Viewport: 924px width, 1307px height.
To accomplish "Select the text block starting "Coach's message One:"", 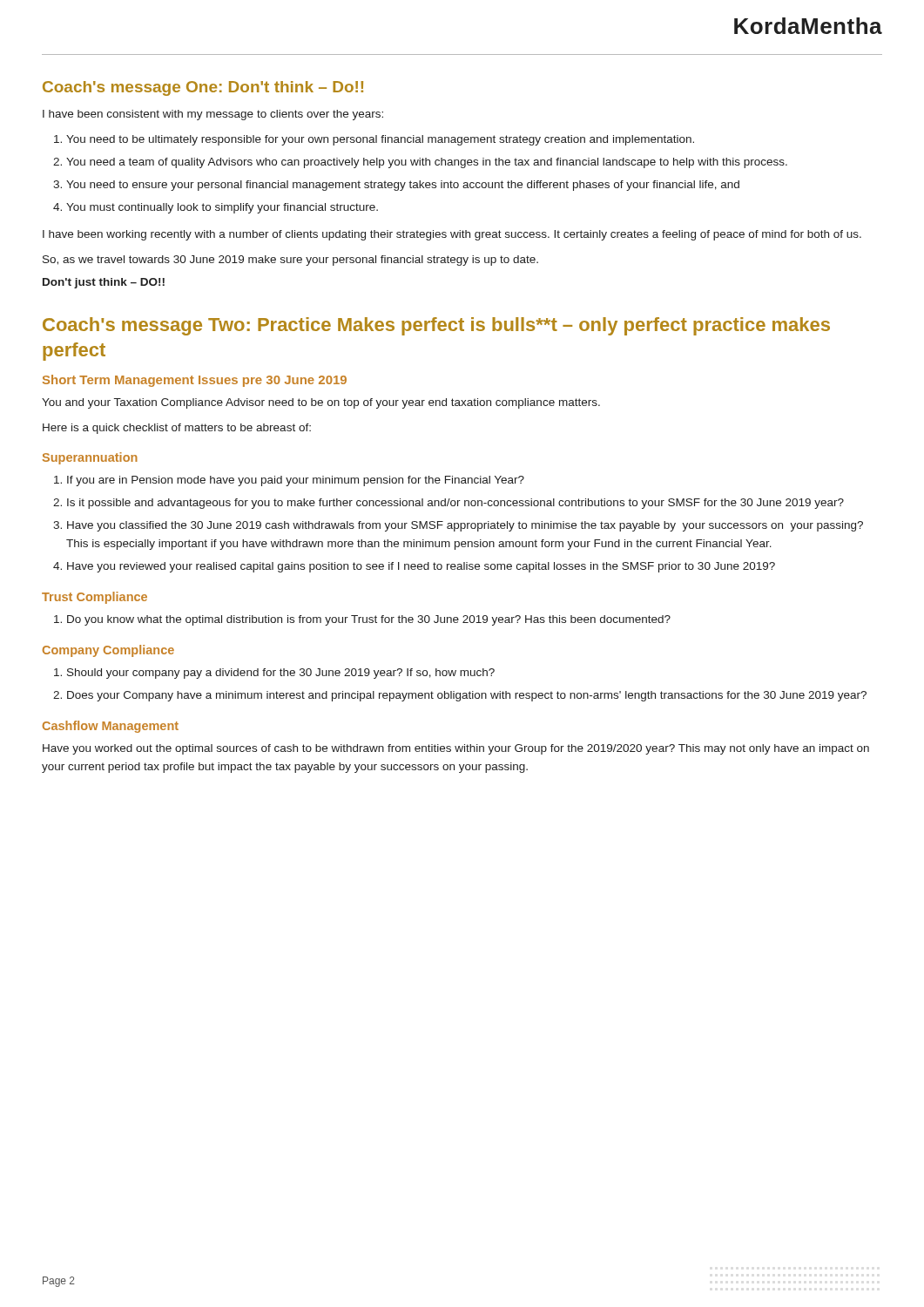I will (x=203, y=87).
